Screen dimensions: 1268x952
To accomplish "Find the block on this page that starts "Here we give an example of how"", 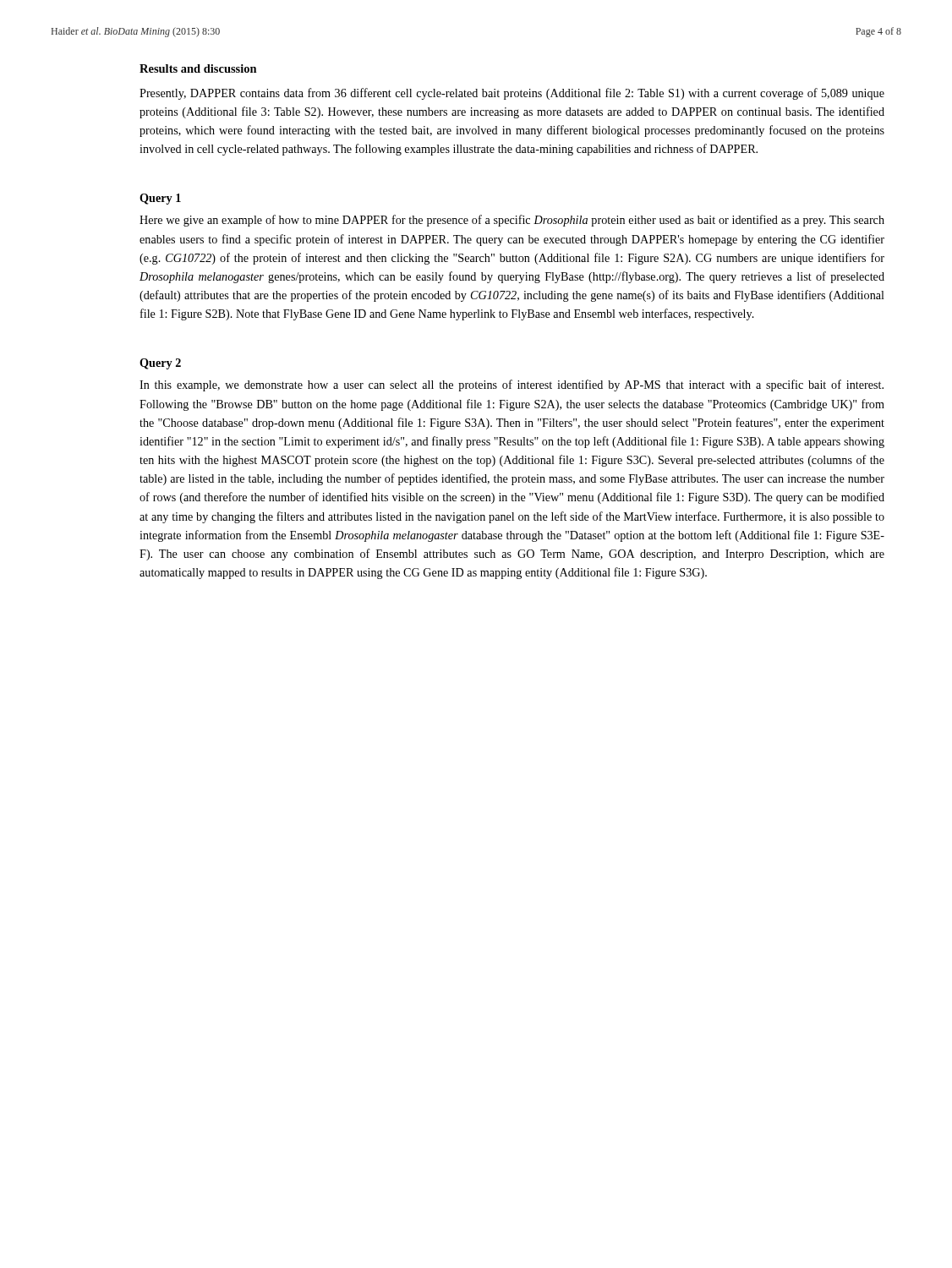I will (x=512, y=267).
